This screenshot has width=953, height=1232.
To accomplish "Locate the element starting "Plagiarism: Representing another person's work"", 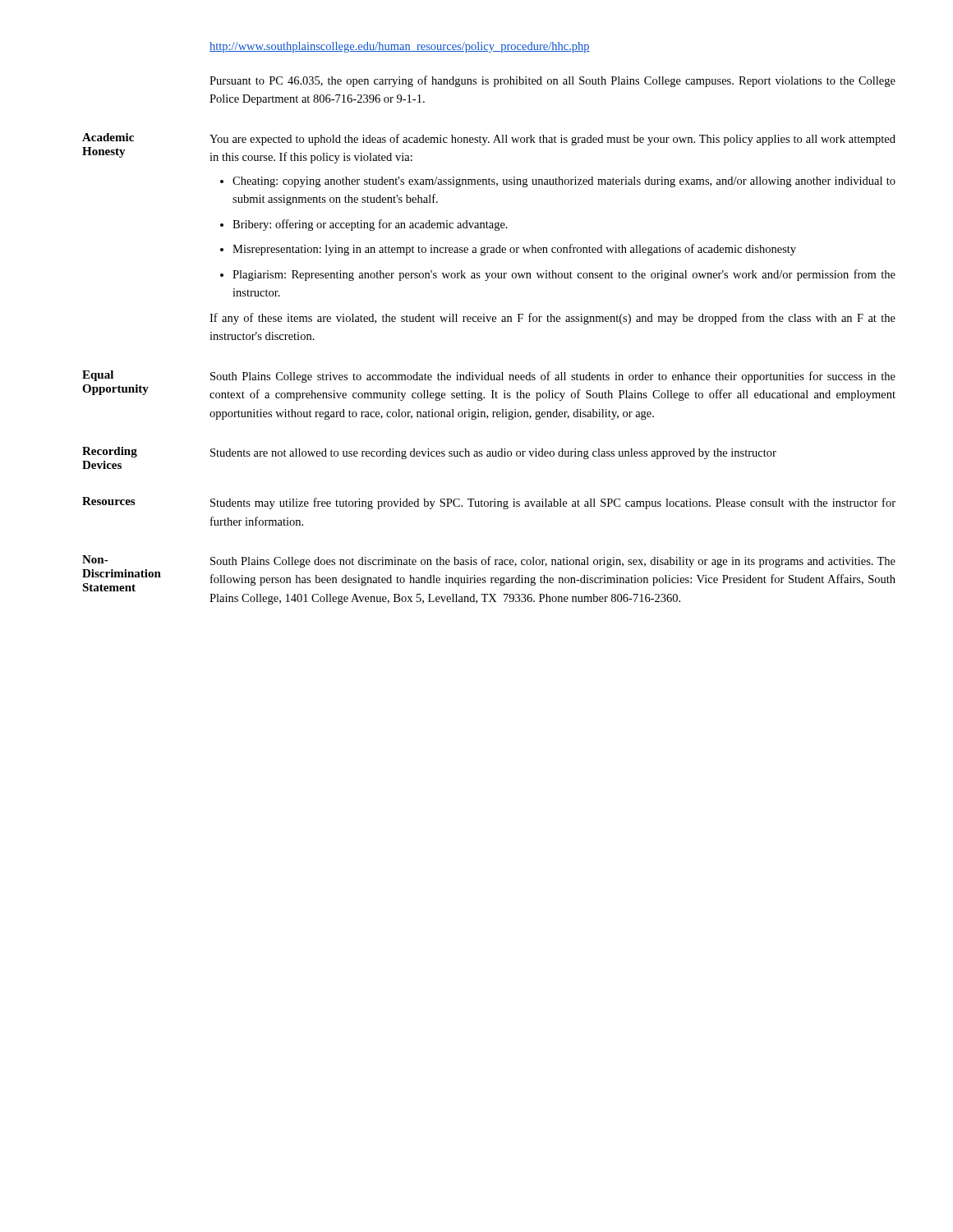I will point(564,283).
